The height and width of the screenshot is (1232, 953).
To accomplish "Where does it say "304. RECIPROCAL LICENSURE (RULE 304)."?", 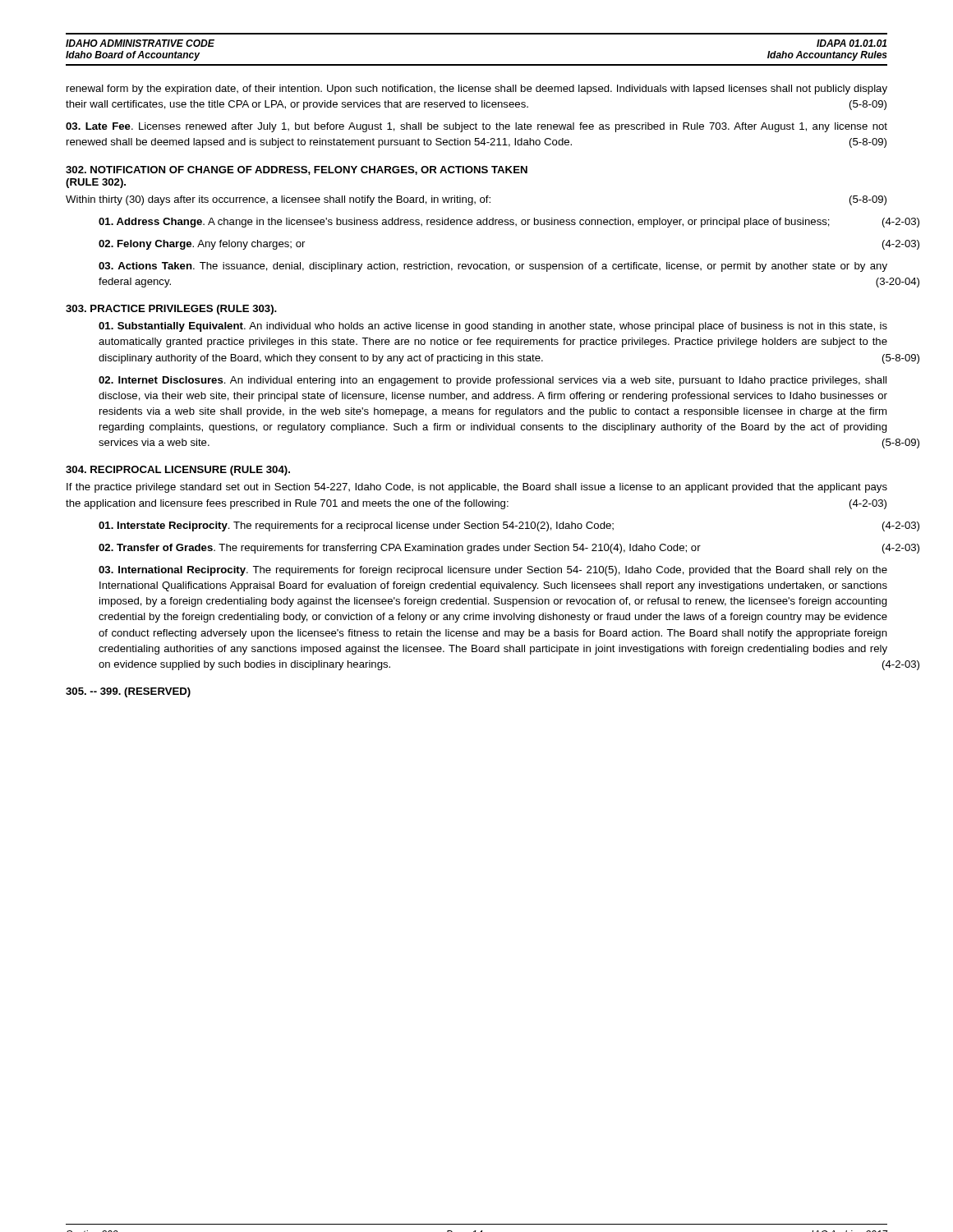I will point(178,470).
